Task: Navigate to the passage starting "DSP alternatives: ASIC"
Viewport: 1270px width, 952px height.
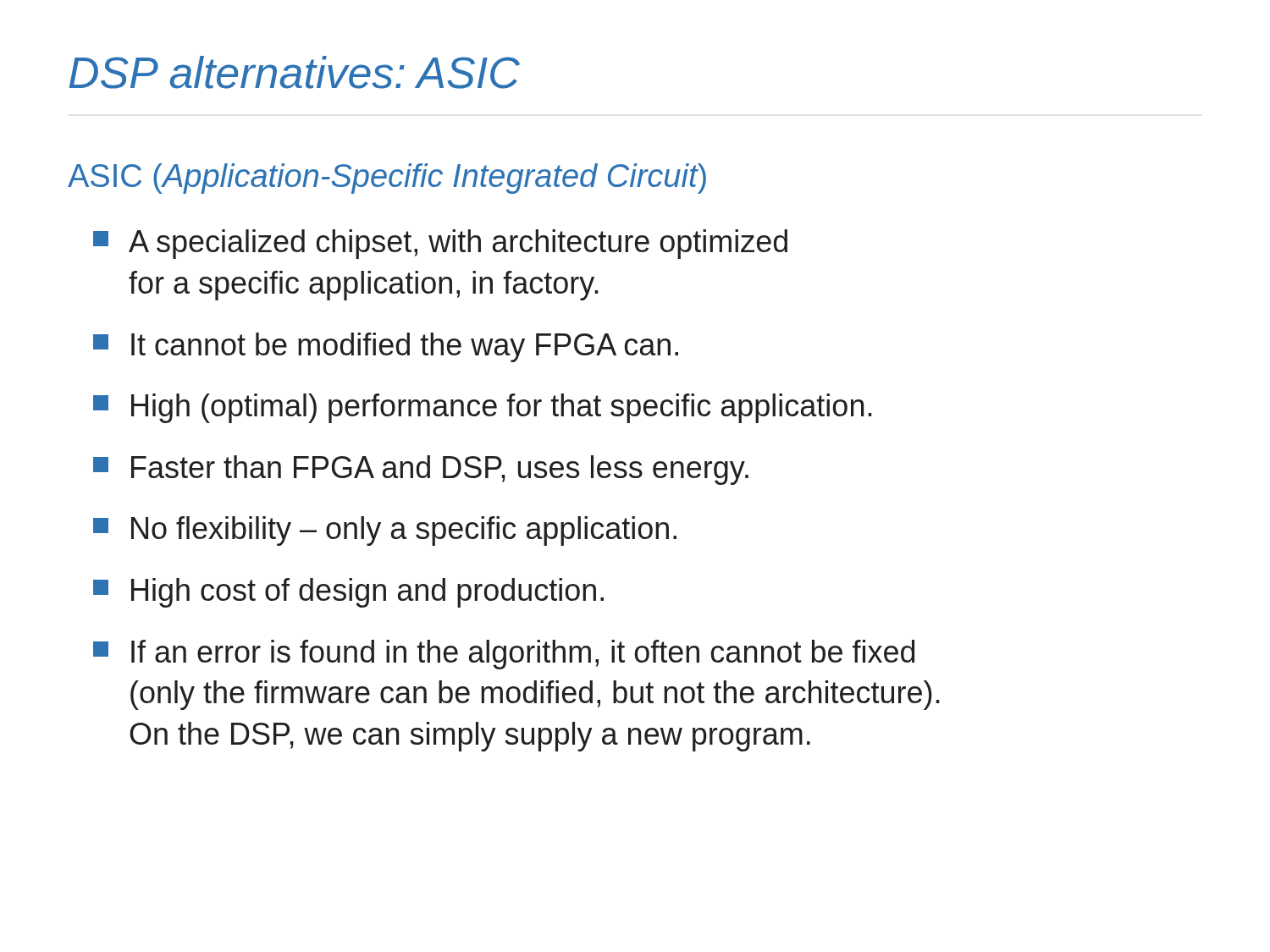Action: (x=294, y=72)
